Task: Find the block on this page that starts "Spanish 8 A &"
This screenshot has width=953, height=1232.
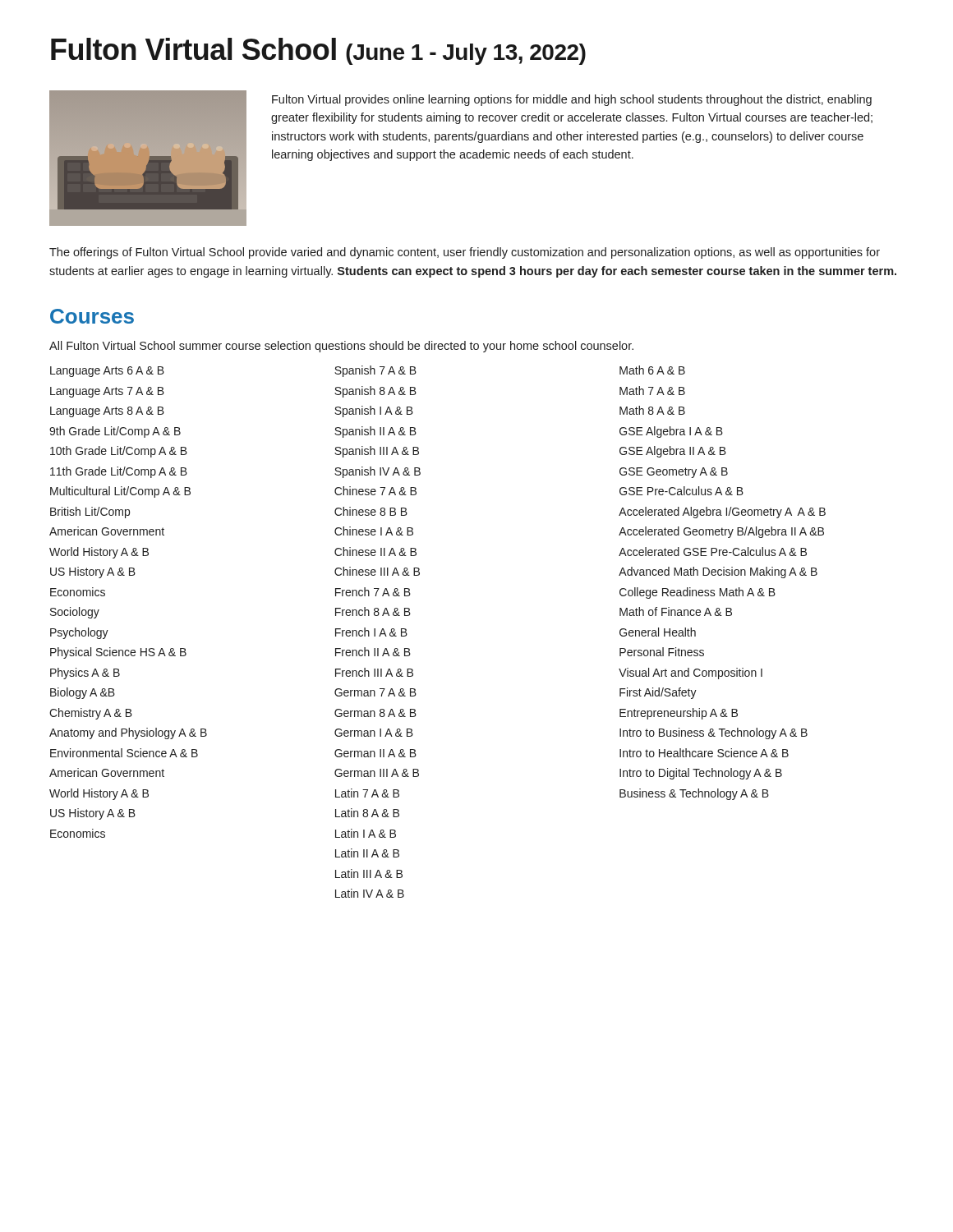Action: coord(375,391)
